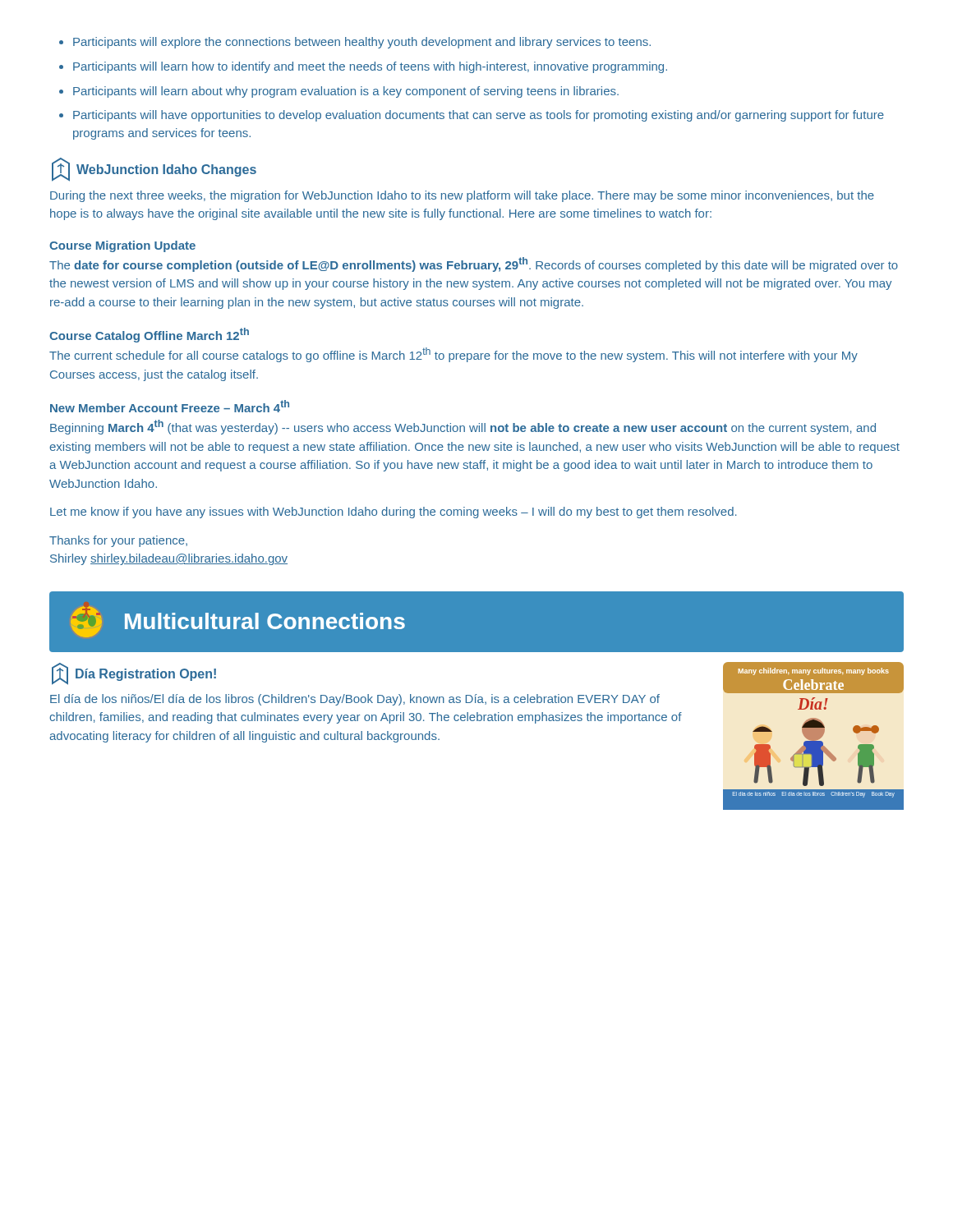Locate the text block that says "Thanks for your patience, Shirley"

point(168,549)
